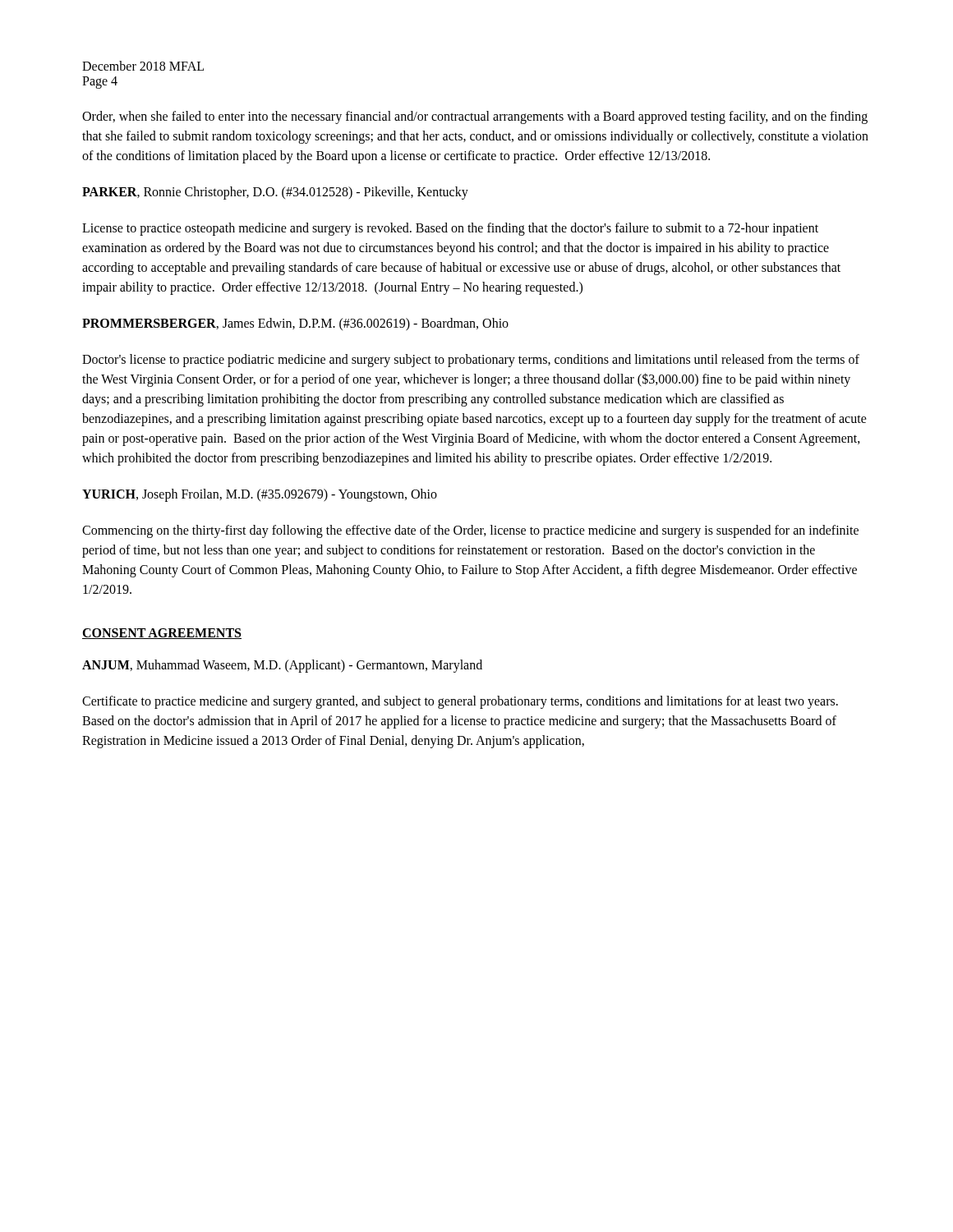
Task: Click on the block starting "PARKER, Ronnie Christopher, D.O. (#34.012528) -"
Action: [x=275, y=192]
